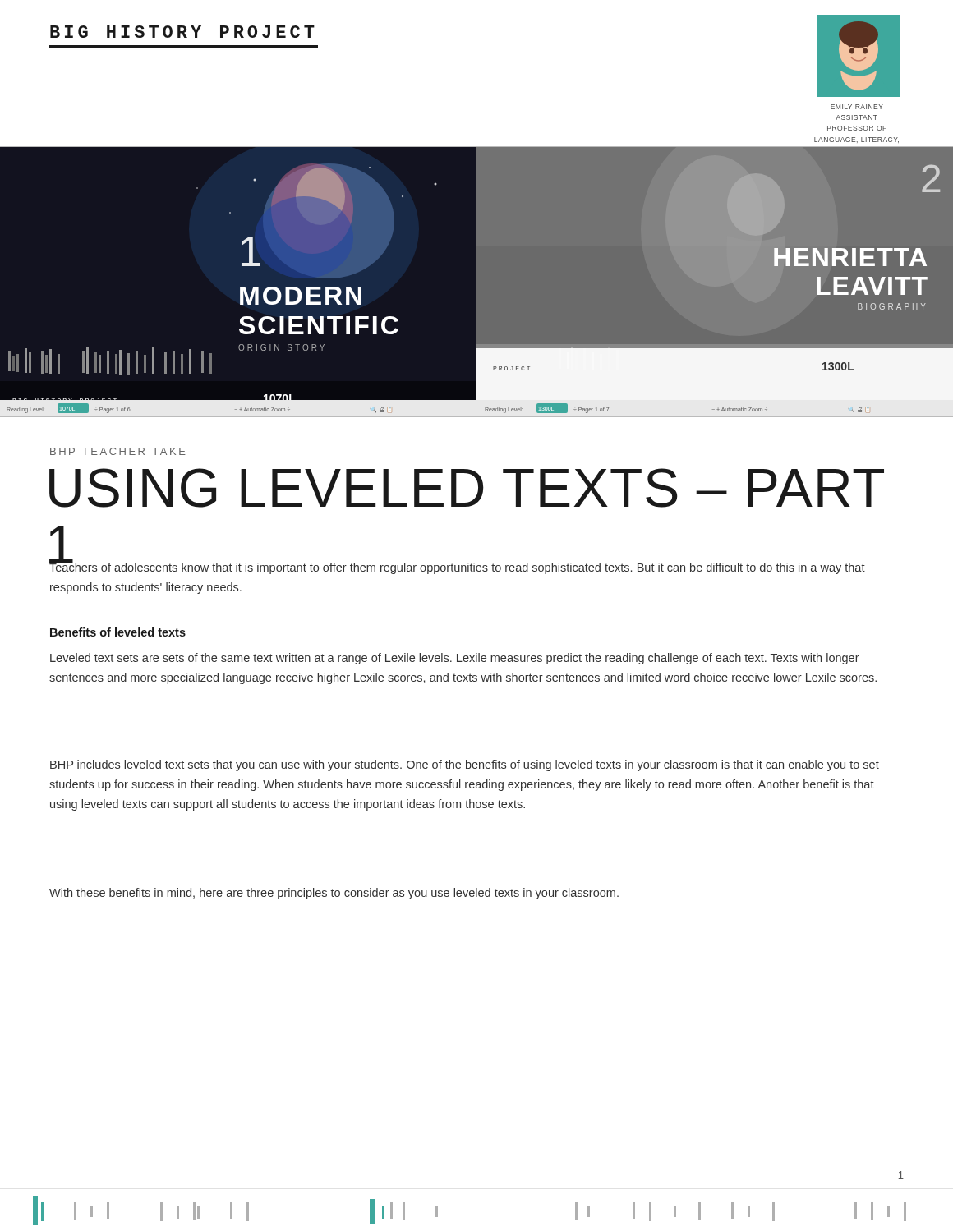Find the text block that says "With these benefits in"

[334, 893]
